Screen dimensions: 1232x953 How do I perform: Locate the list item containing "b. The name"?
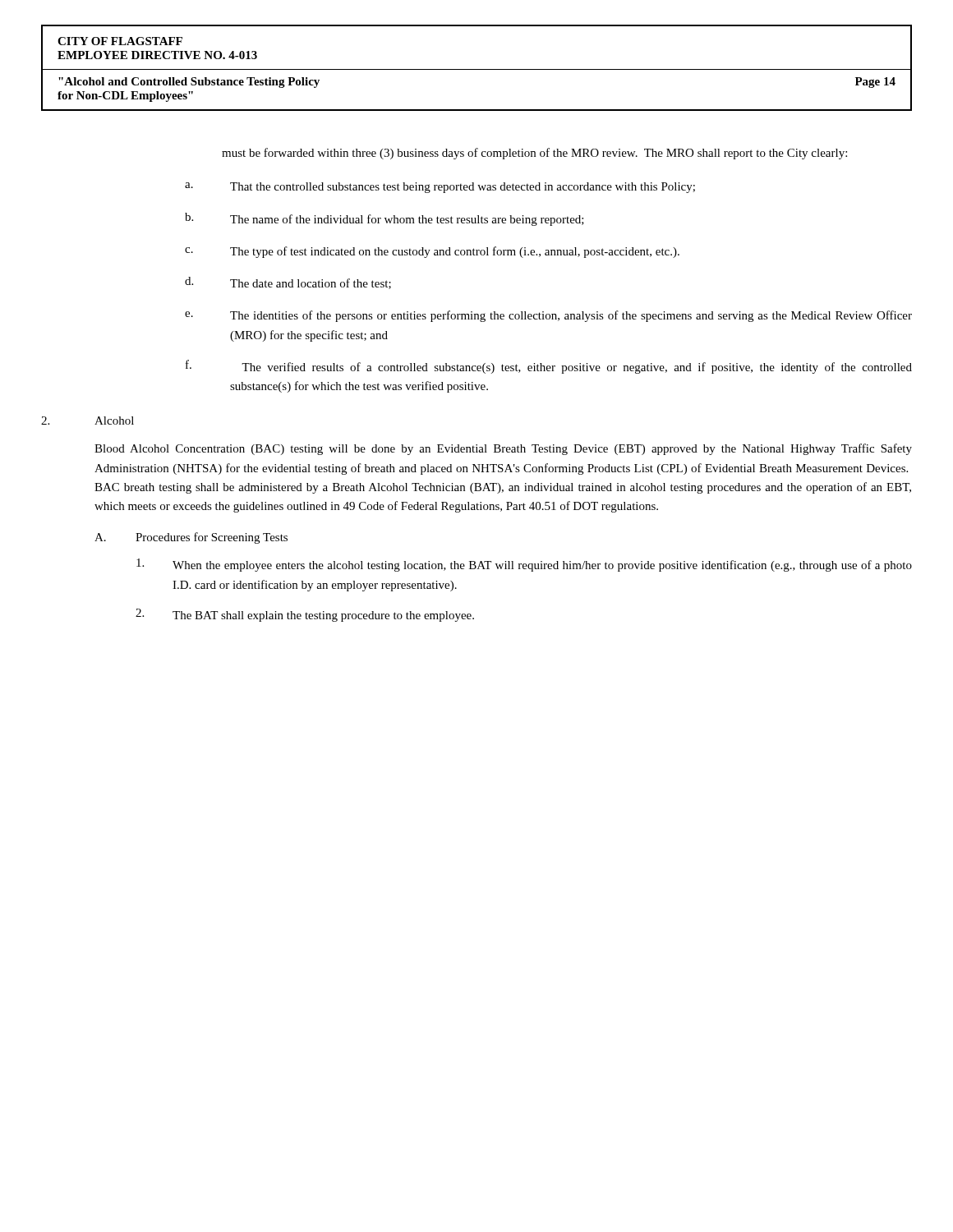point(548,219)
